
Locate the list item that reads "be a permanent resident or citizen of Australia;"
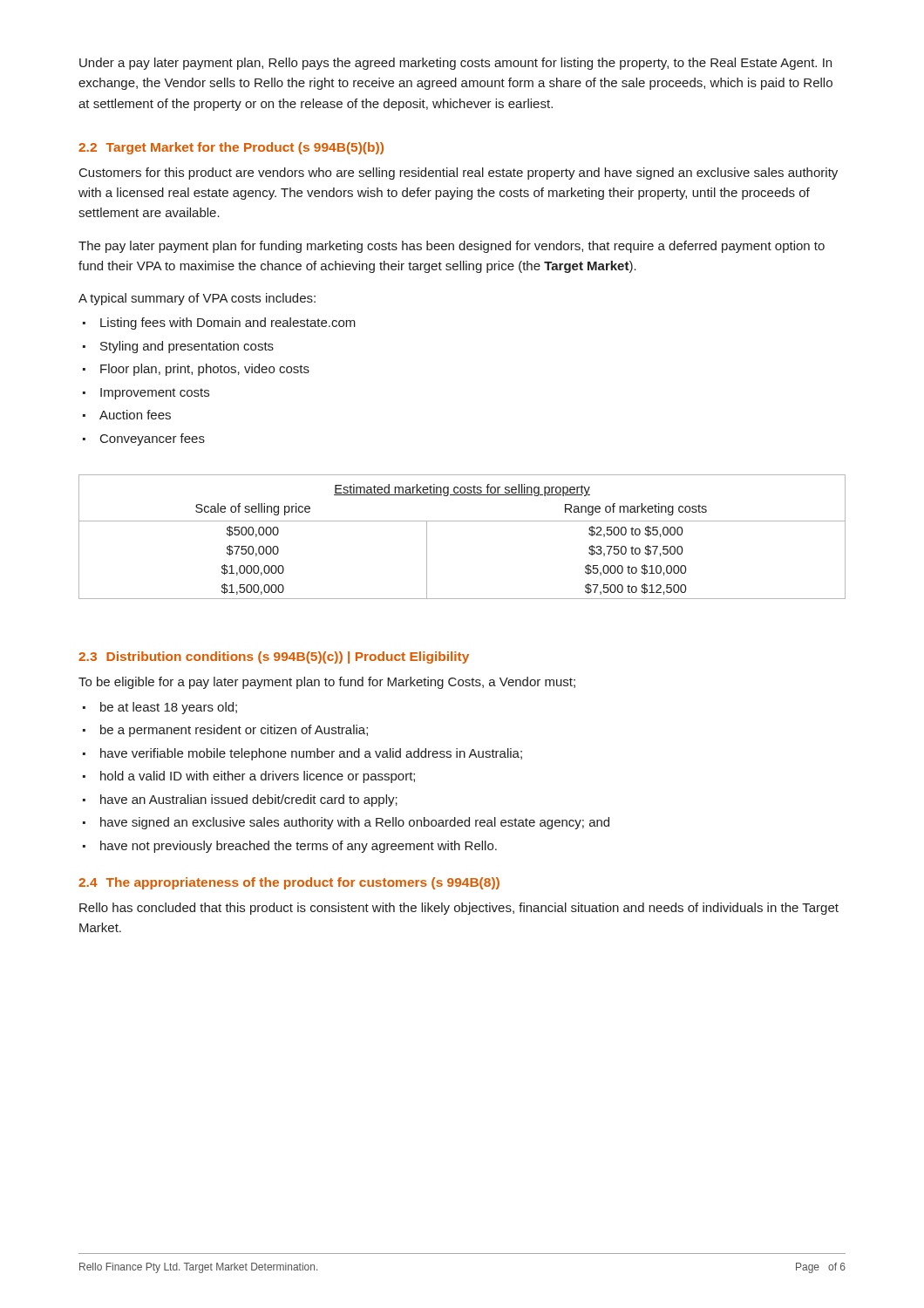[x=234, y=729]
